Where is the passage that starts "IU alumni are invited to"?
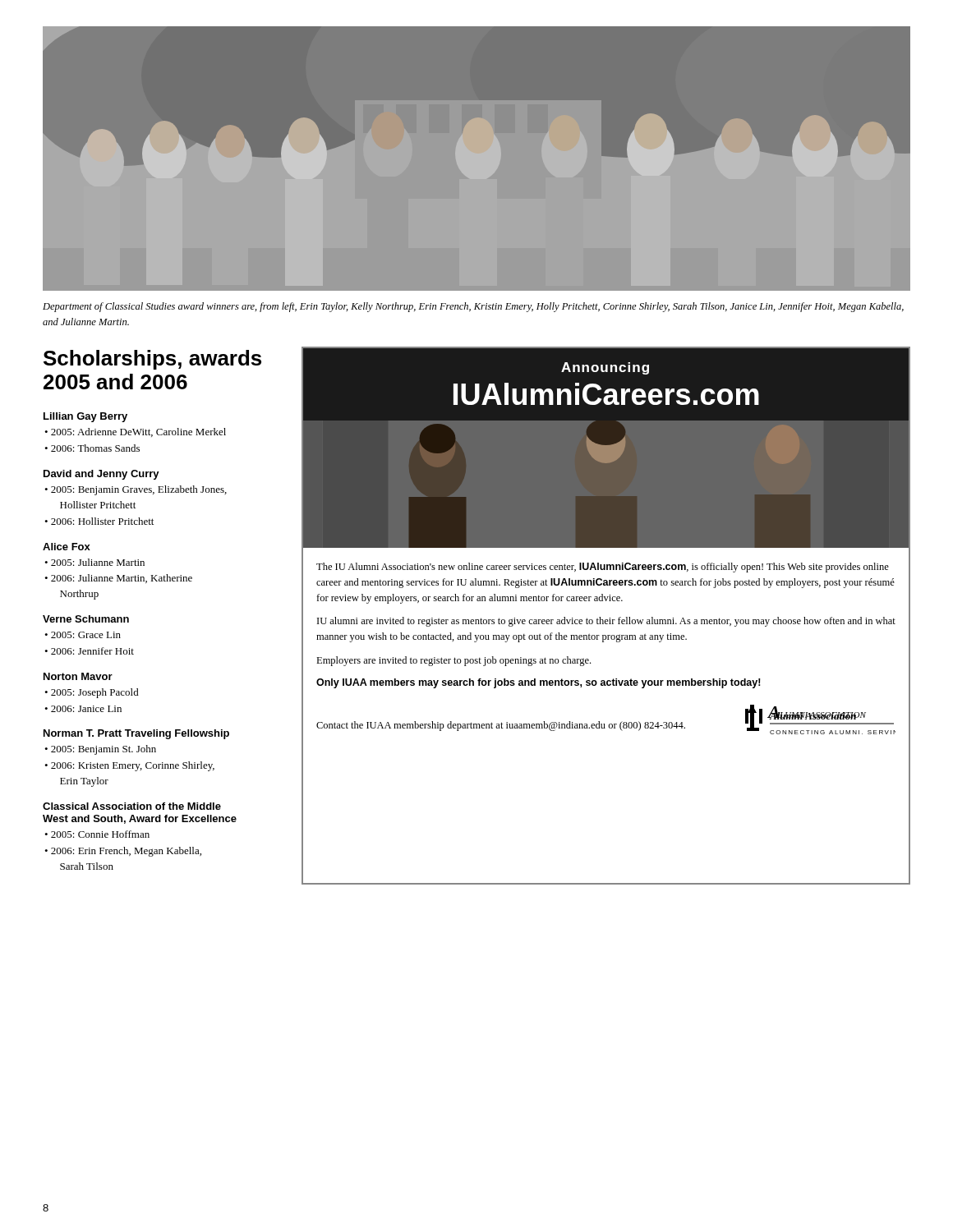This screenshot has height=1232, width=953. tap(606, 629)
